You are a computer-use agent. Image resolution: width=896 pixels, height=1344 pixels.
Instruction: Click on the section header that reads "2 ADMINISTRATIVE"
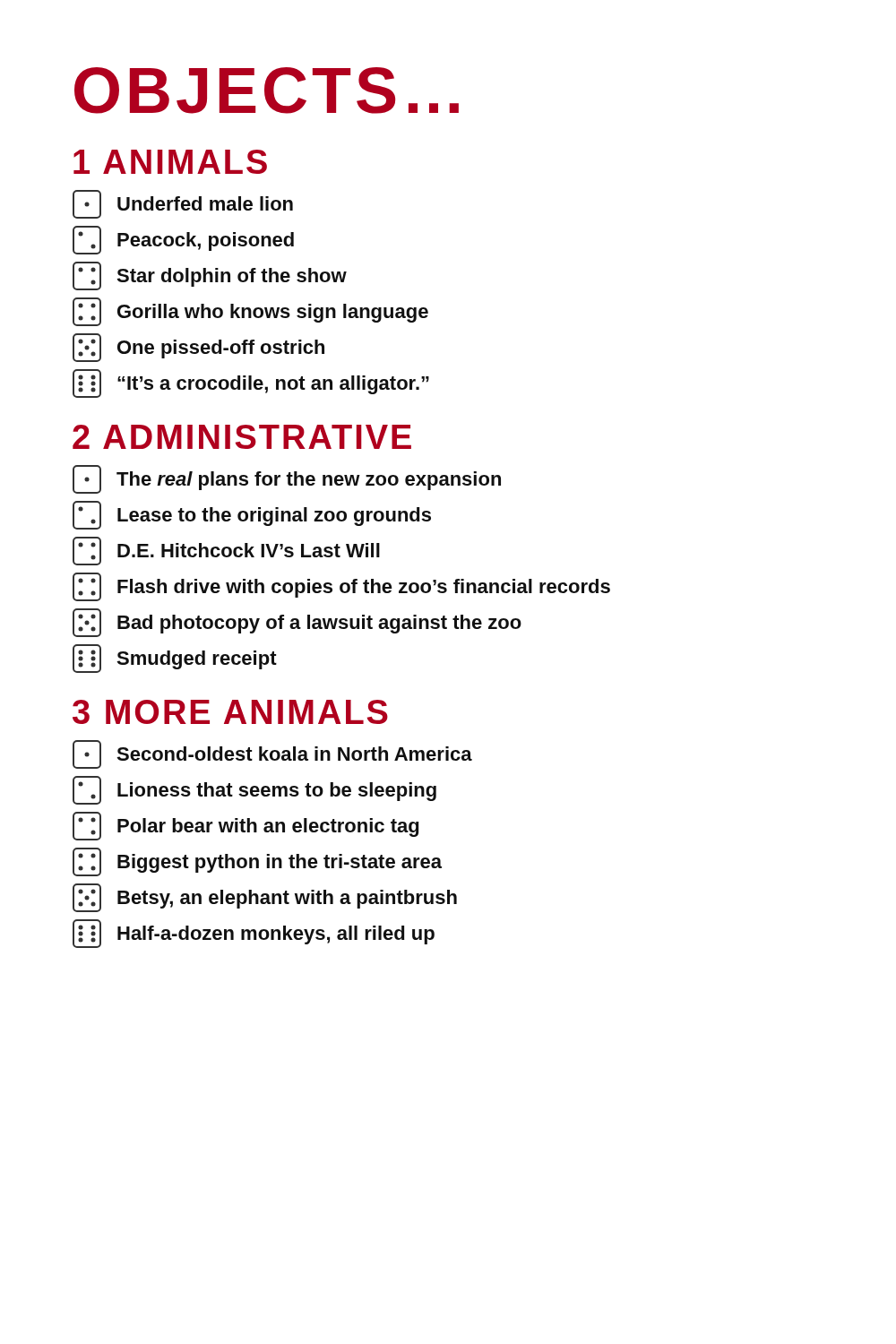click(243, 437)
